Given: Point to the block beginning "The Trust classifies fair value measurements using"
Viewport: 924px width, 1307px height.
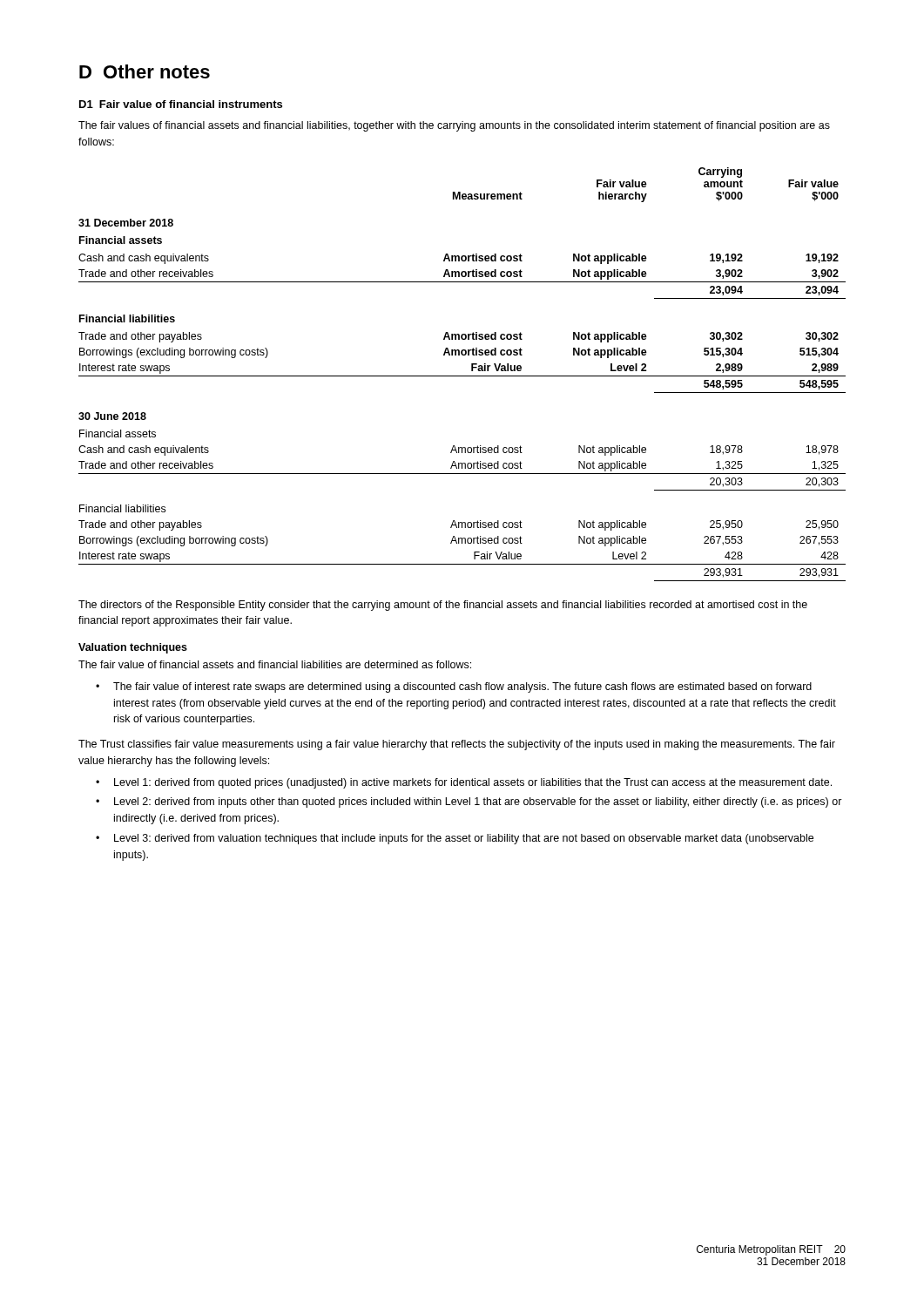Looking at the screenshot, I should (x=457, y=752).
